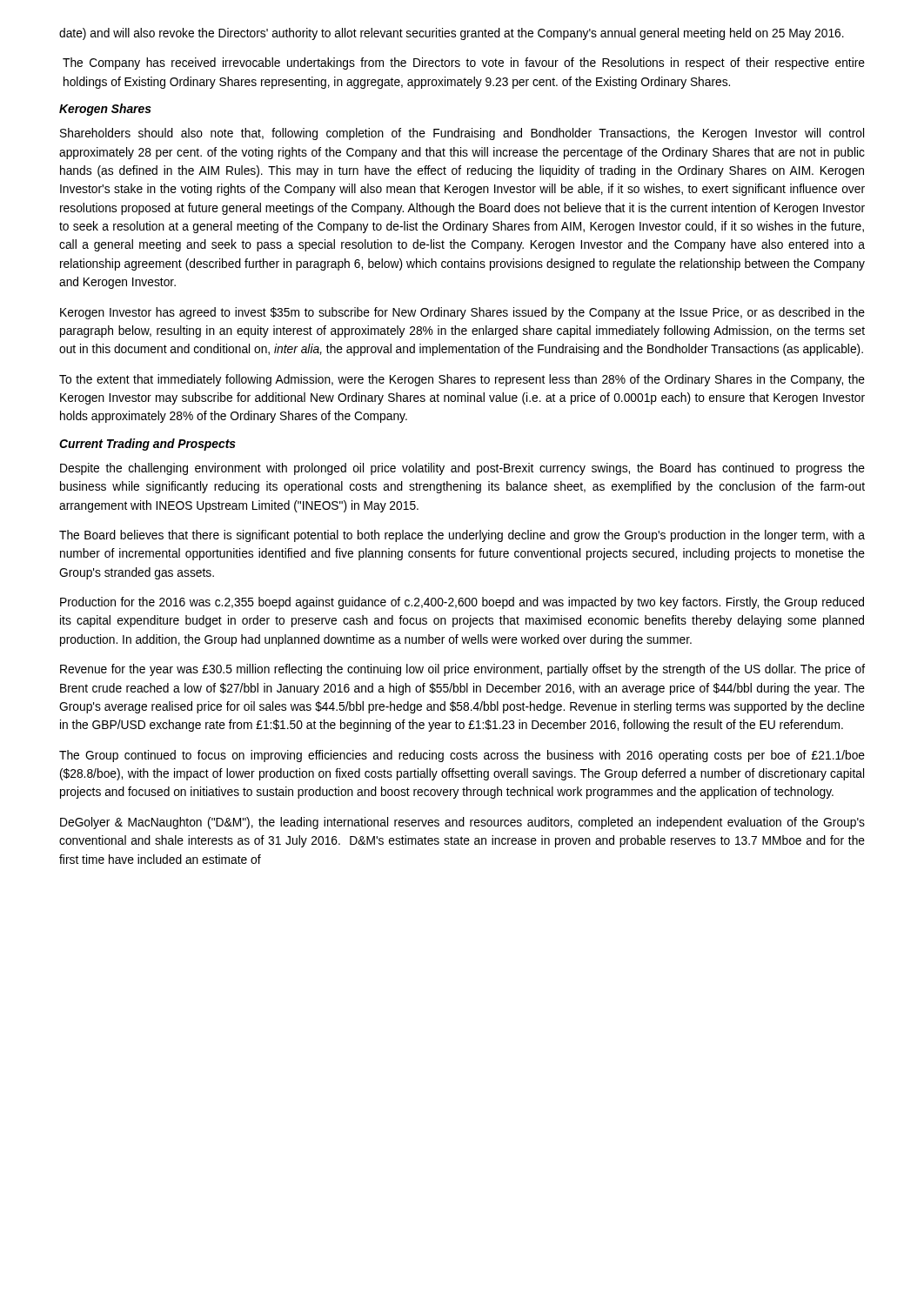Locate the block of text that opens with "Revenue for the year"
Image resolution: width=924 pixels, height=1305 pixels.
click(x=462, y=697)
